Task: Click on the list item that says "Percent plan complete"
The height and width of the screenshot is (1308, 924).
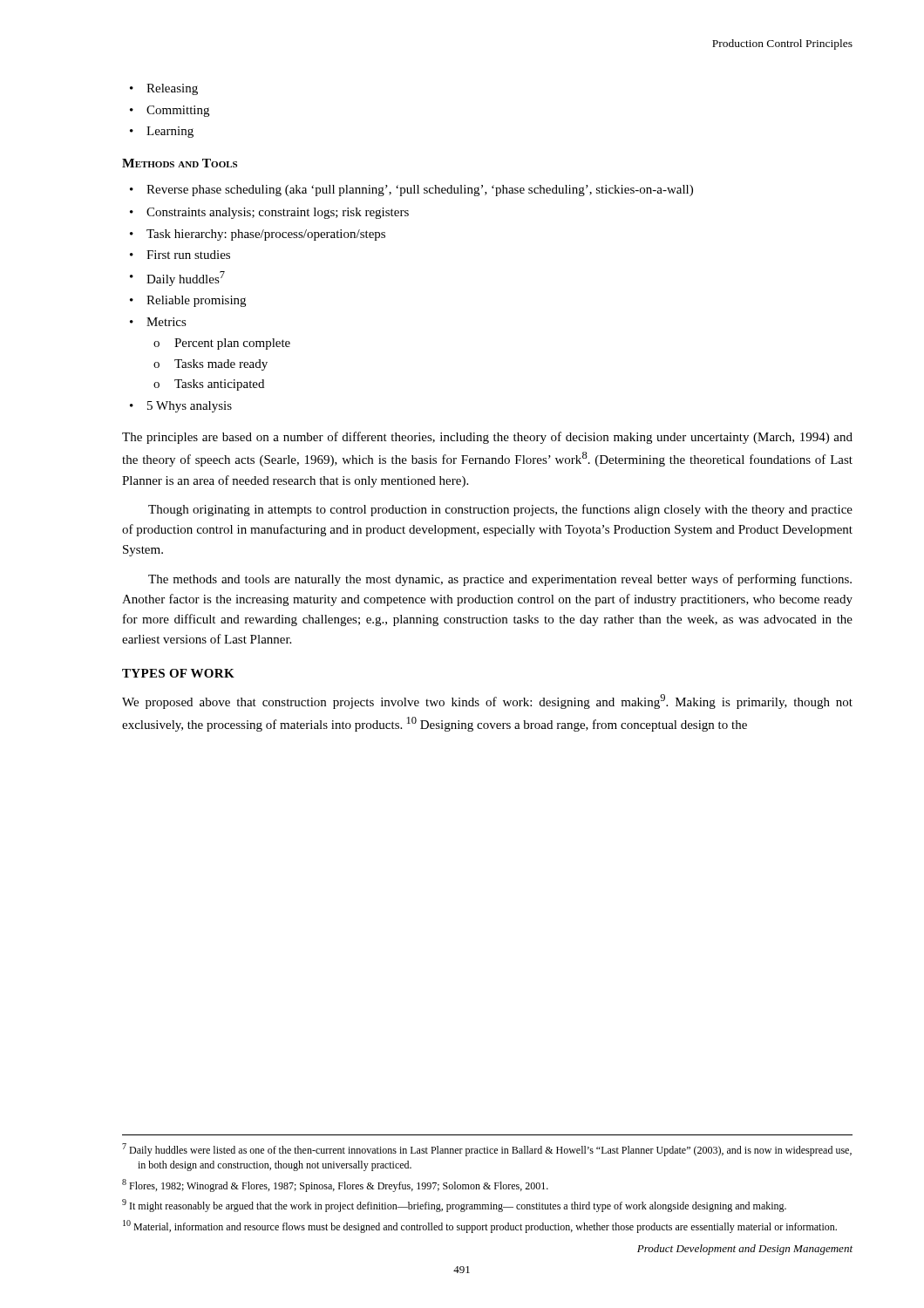Action: click(x=232, y=343)
